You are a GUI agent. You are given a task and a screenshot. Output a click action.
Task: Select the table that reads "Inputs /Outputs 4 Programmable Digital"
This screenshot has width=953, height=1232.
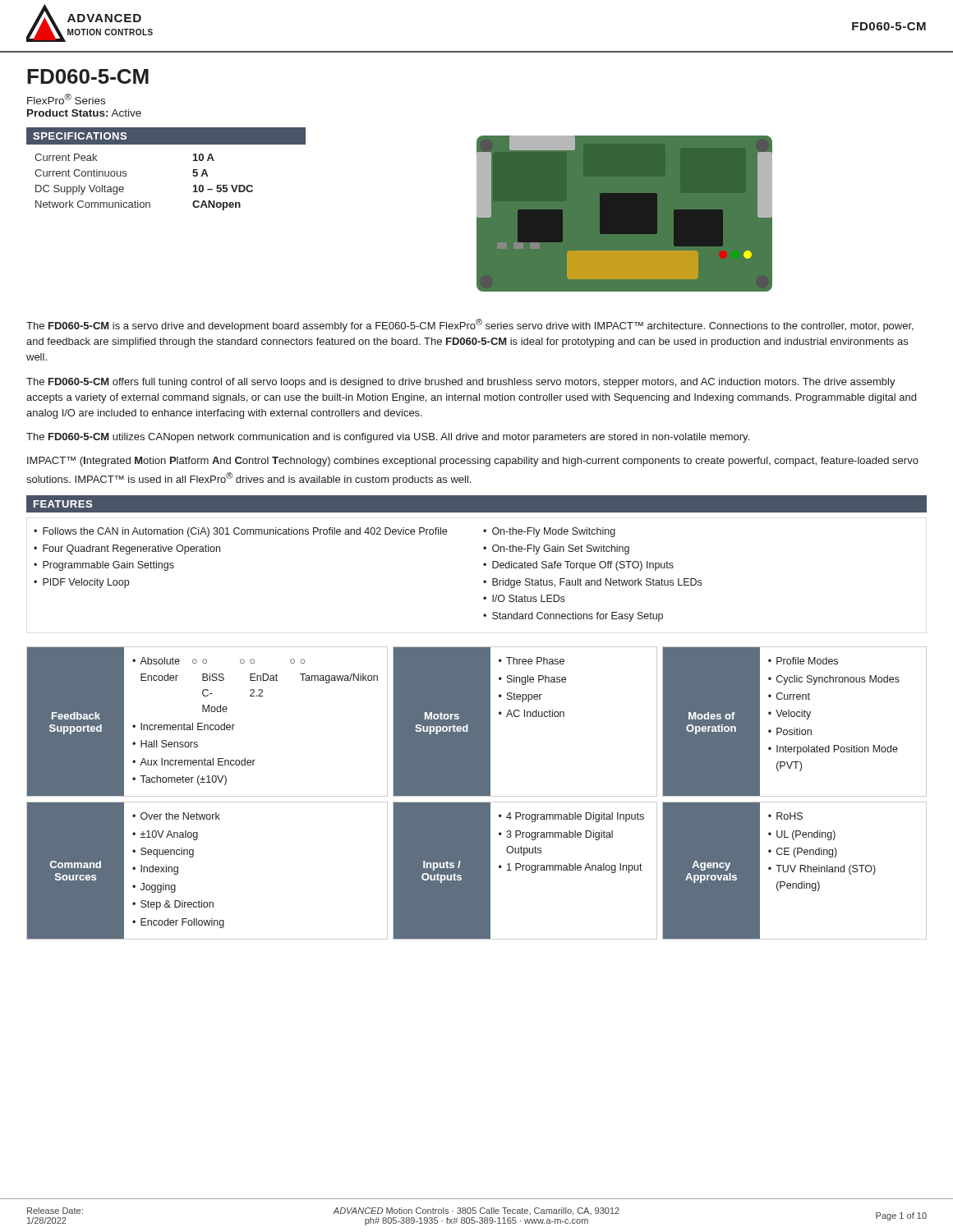pyautogui.click(x=525, y=871)
